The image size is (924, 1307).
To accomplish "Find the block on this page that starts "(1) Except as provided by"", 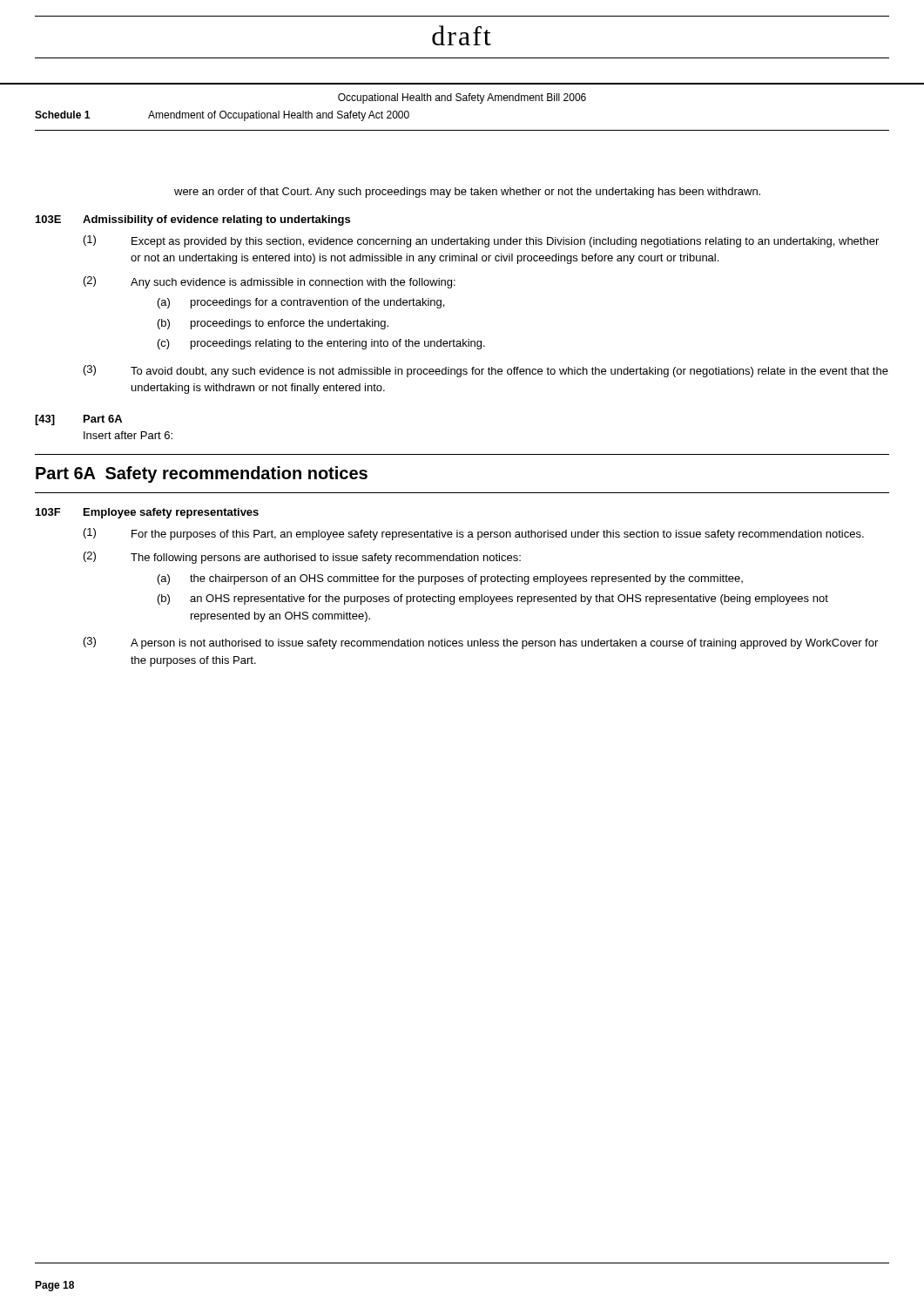I will coord(462,249).
